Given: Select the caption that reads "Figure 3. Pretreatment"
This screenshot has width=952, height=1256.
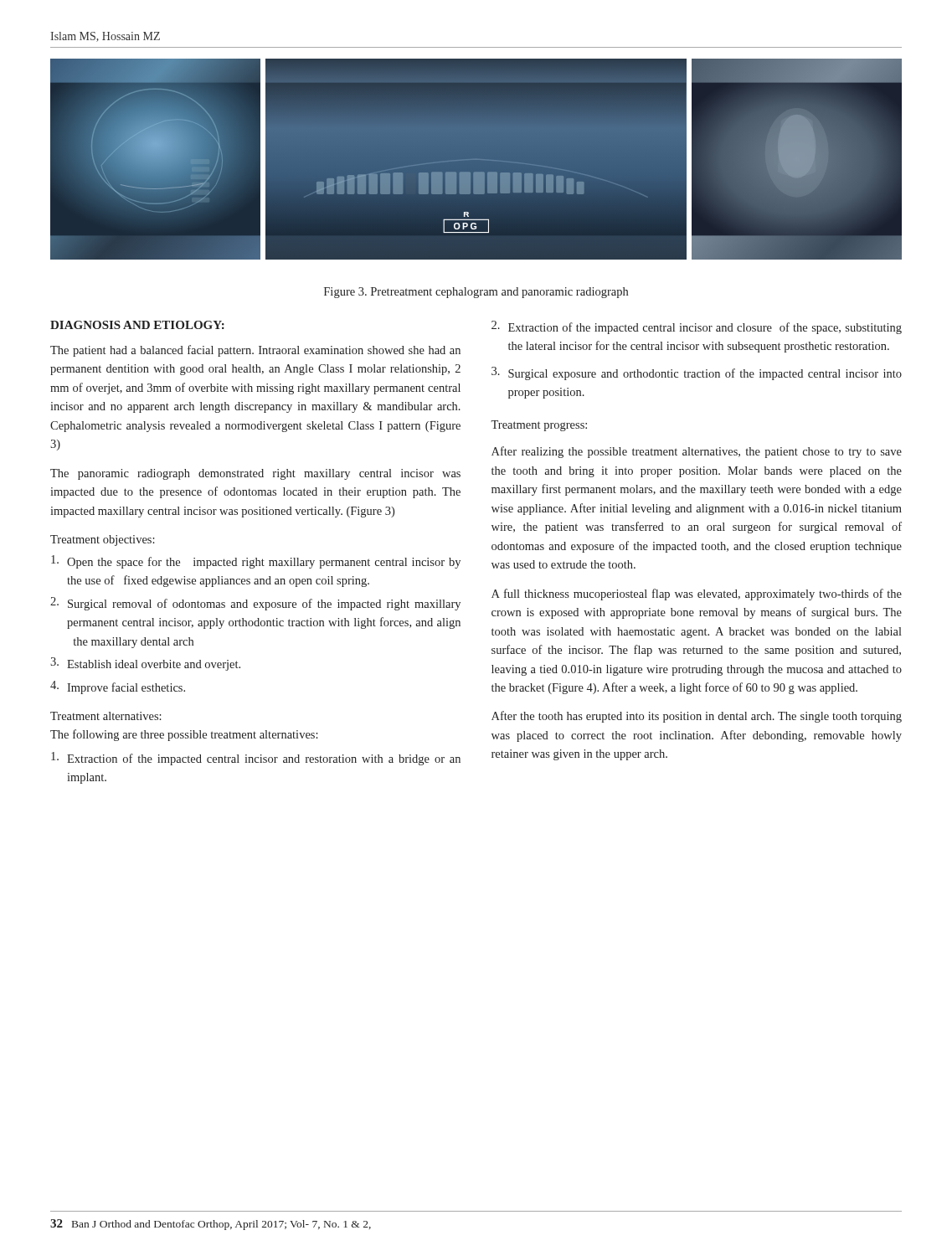Looking at the screenshot, I should click(476, 291).
